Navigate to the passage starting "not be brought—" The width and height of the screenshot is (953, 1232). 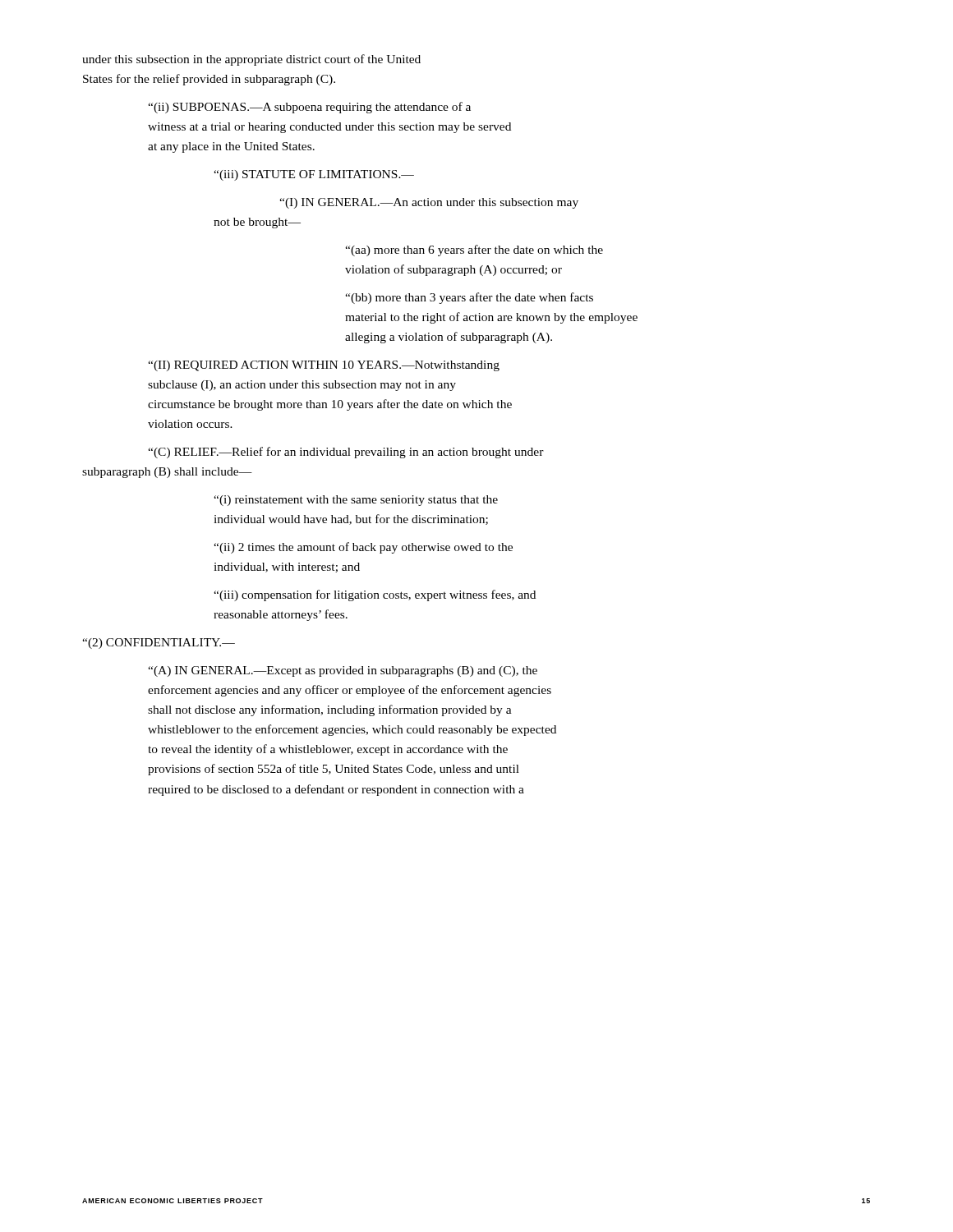pyautogui.click(x=257, y=223)
